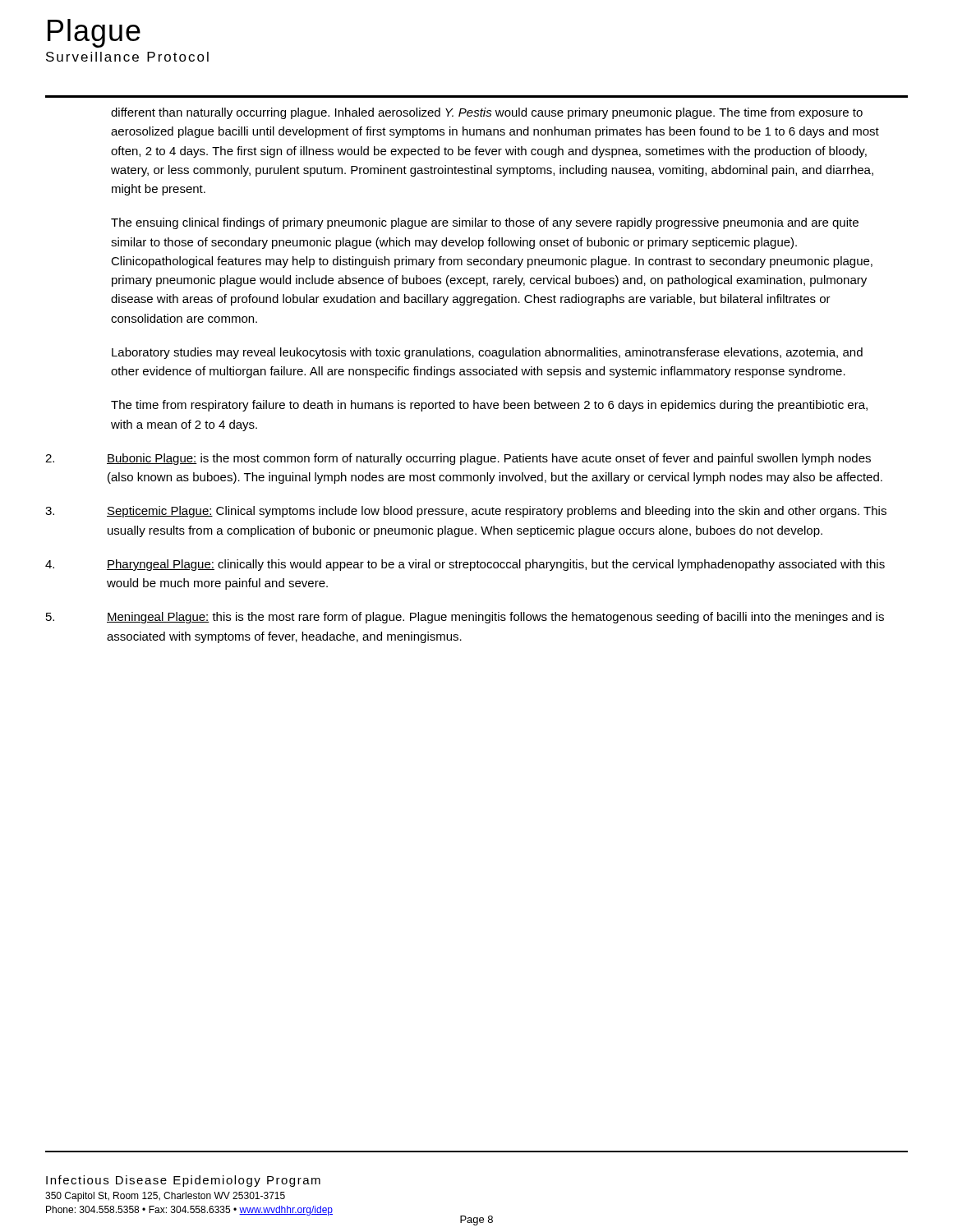Click on the text starting "2. Bubonic Plague: is"
953x1232 pixels.
466,467
